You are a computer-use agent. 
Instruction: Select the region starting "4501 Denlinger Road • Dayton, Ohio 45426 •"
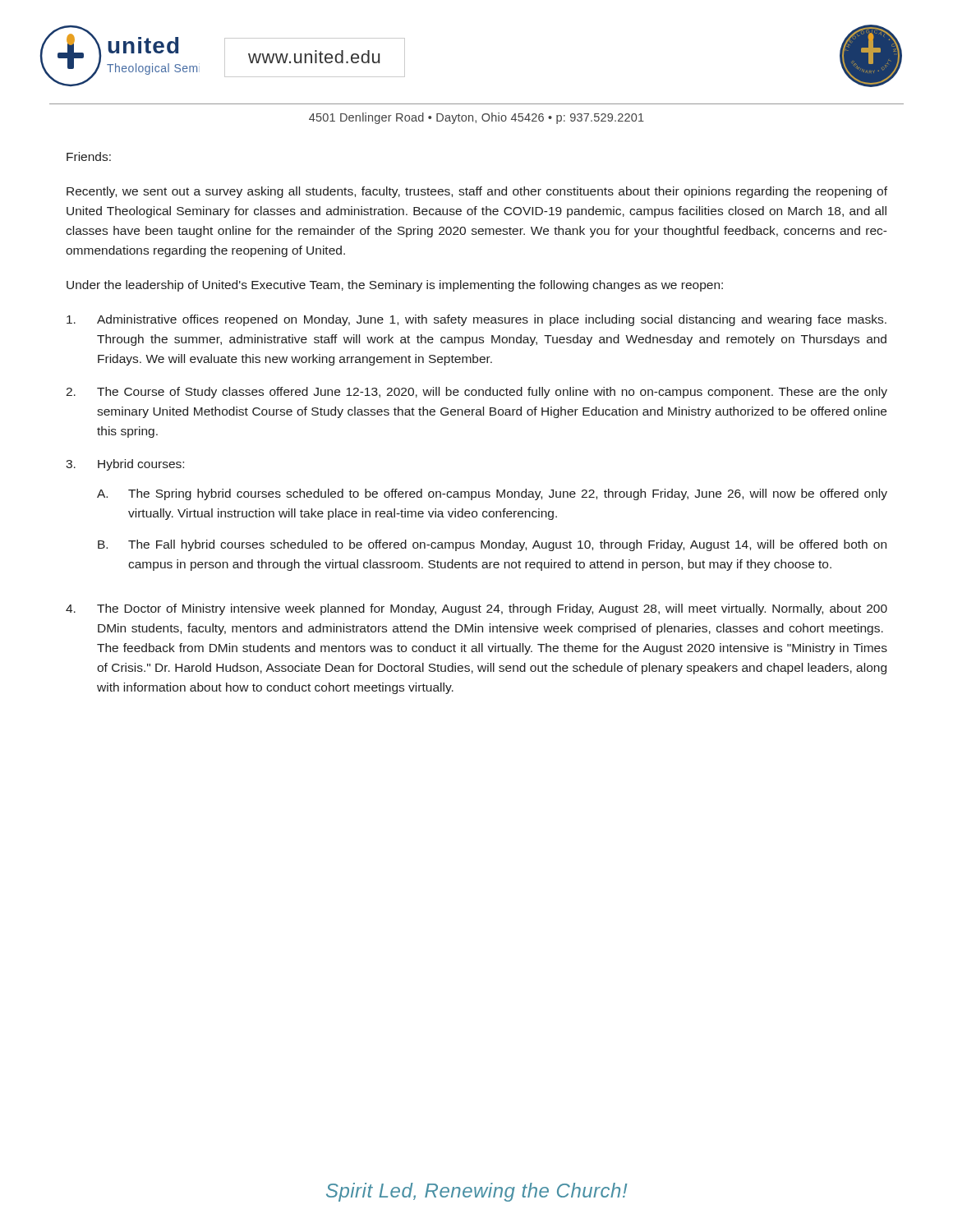[x=476, y=117]
